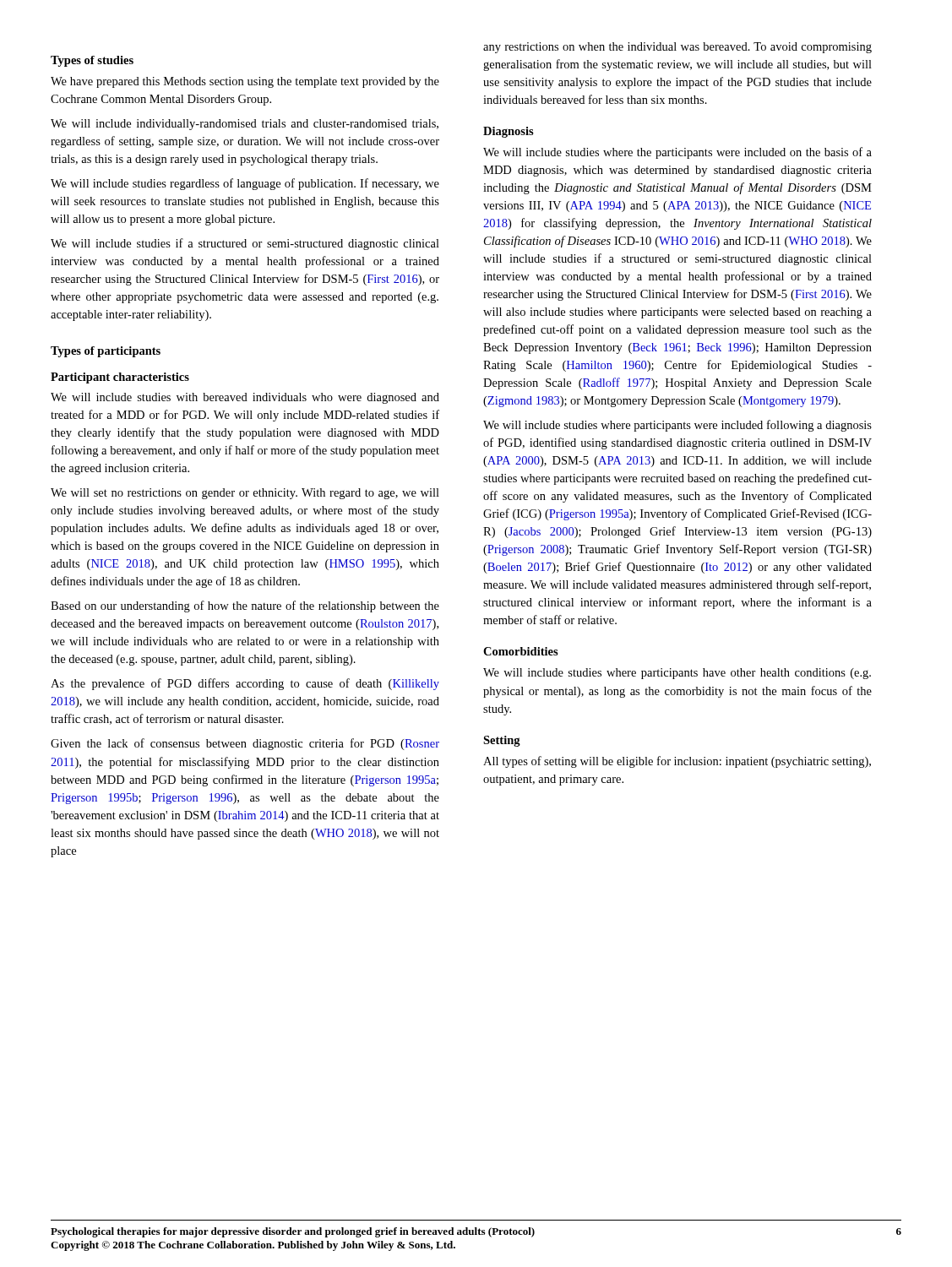Click on the section header with the text "Participant characteristics"
Viewport: 952px width, 1267px height.
[x=120, y=377]
